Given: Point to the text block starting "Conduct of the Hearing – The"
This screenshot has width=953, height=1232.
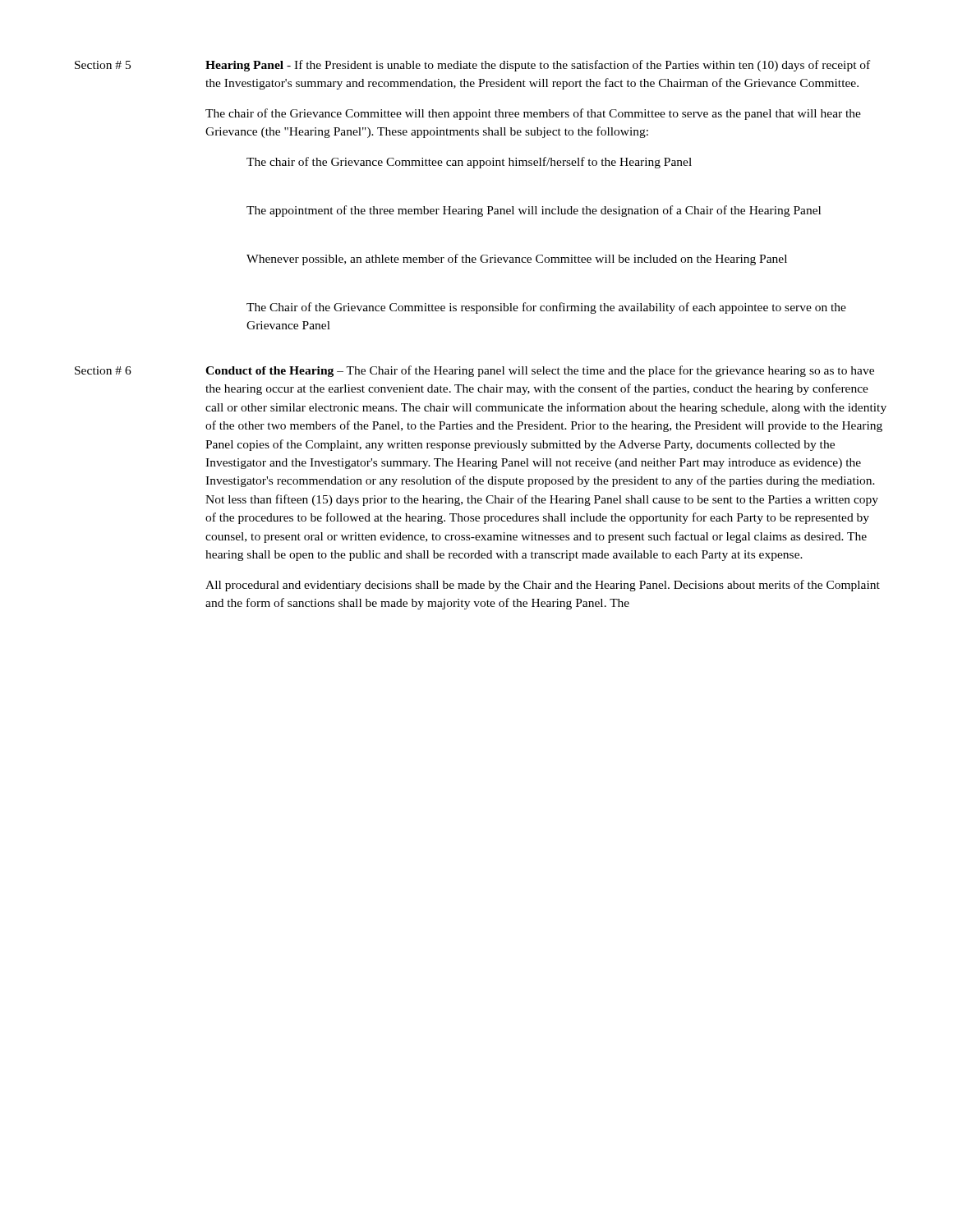Looking at the screenshot, I should pos(546,487).
